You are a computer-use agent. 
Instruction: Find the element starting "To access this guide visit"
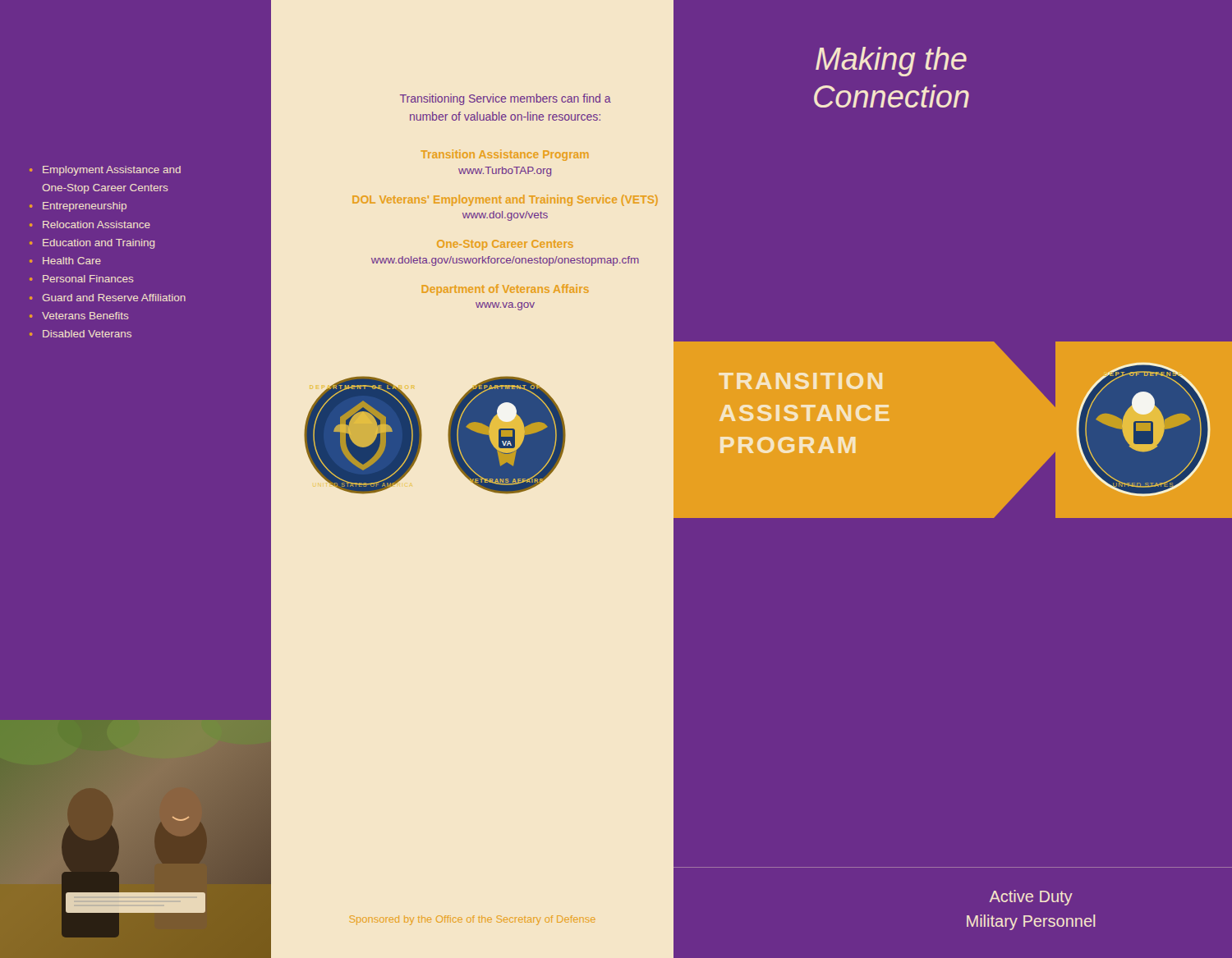(x=268, y=370)
